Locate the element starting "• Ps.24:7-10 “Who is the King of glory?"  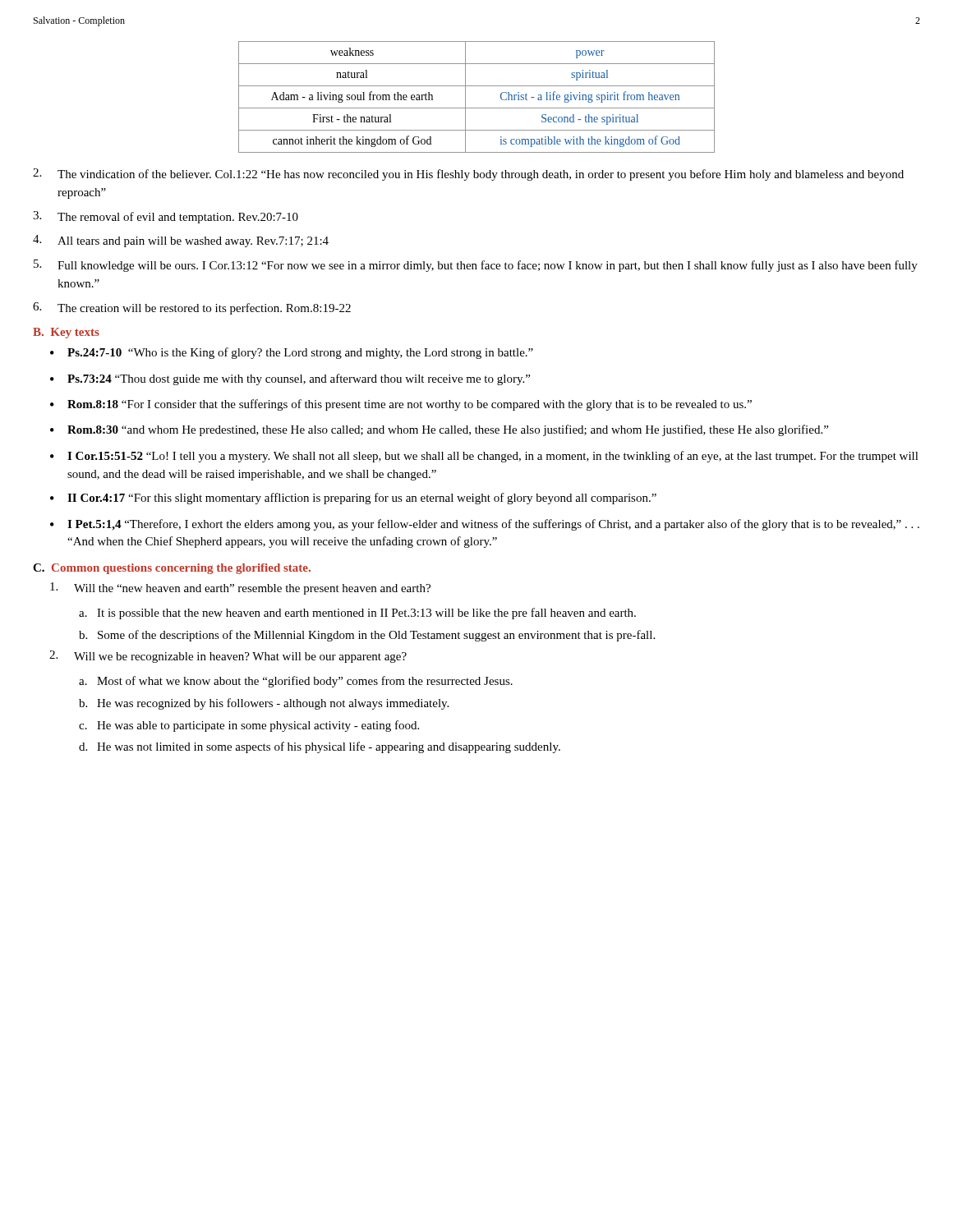tap(485, 354)
